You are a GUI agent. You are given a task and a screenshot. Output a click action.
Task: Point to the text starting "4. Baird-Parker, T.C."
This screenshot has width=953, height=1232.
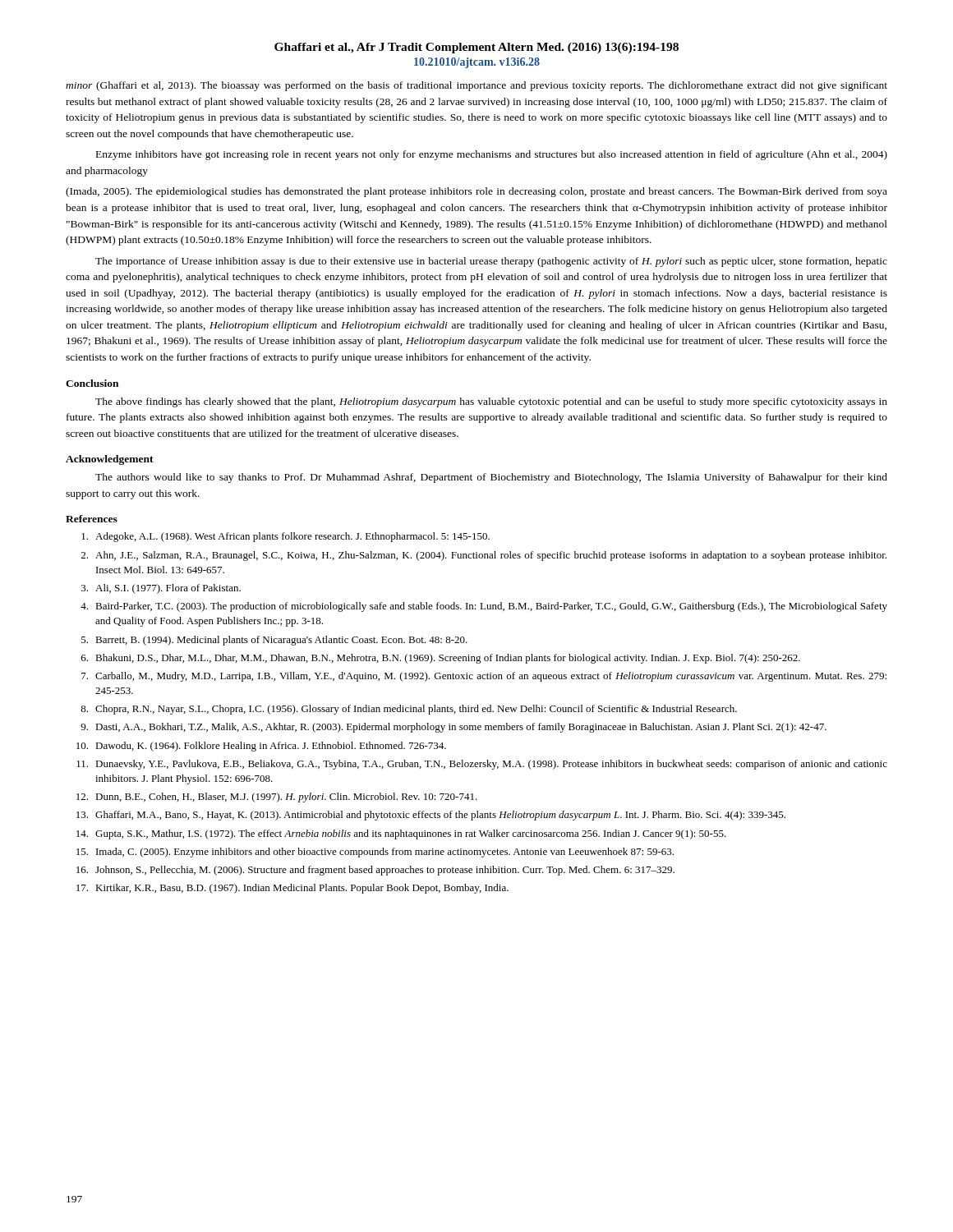click(476, 614)
